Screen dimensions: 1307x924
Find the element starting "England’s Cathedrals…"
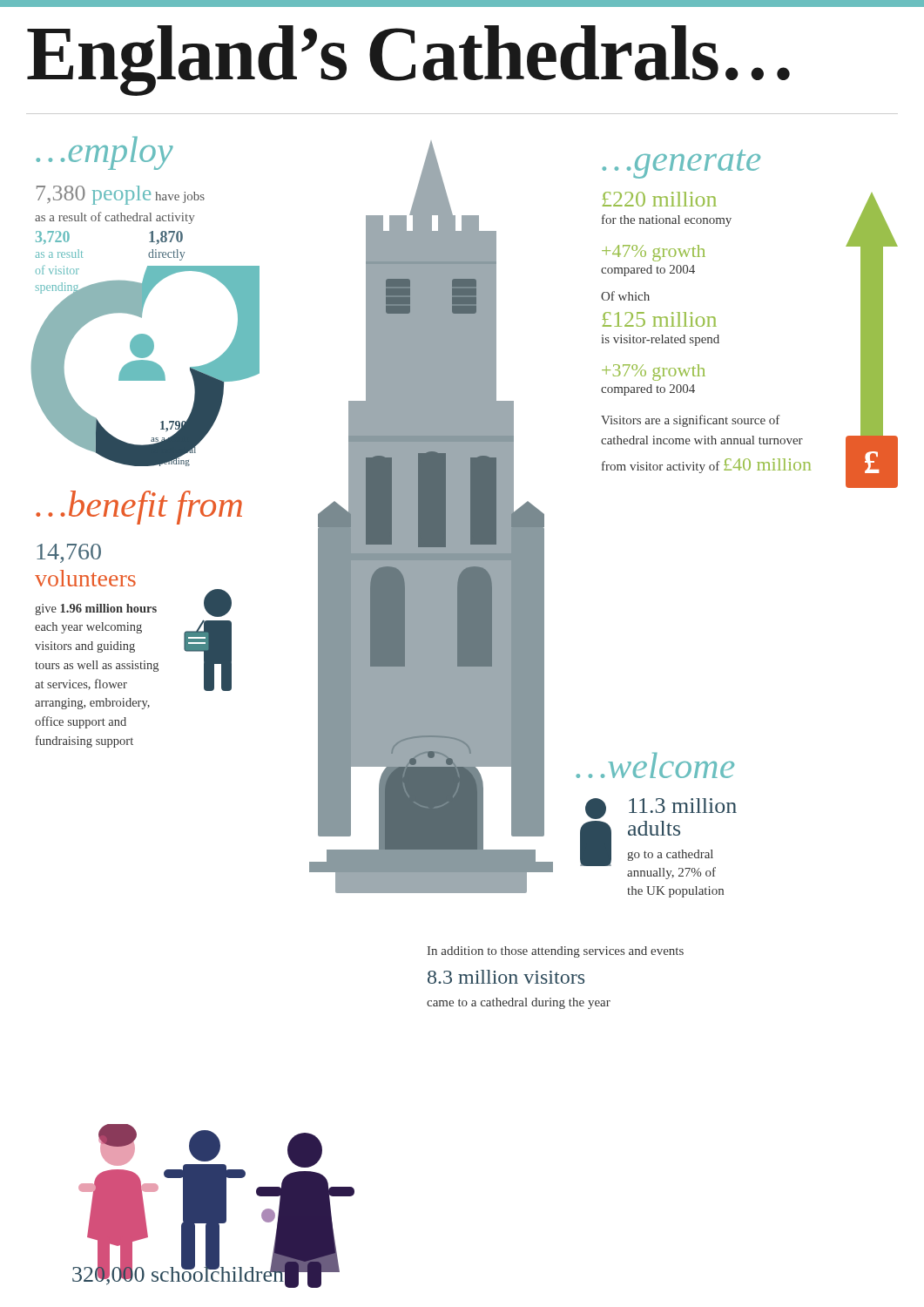(411, 54)
